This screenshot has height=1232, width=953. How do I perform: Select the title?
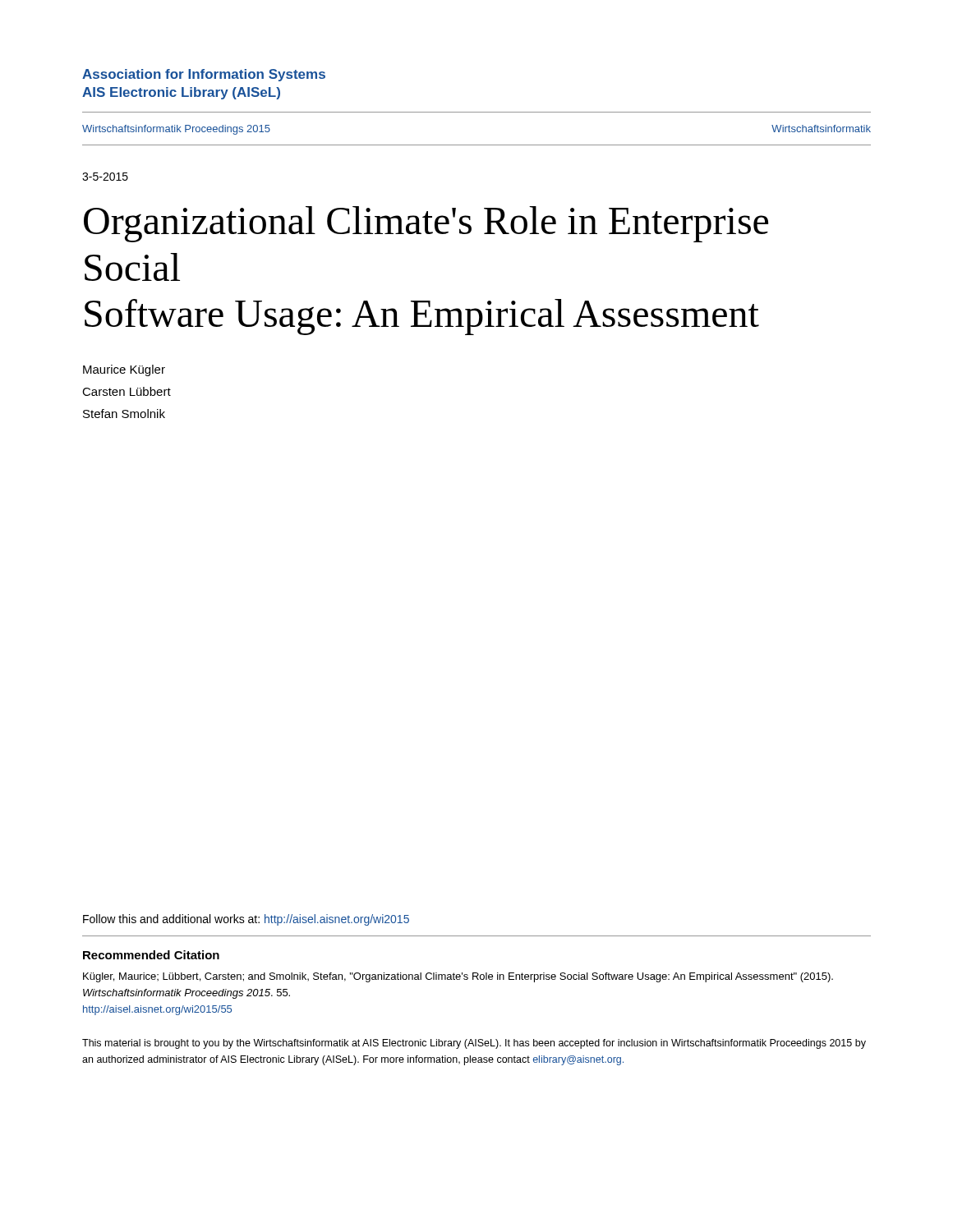click(x=426, y=267)
